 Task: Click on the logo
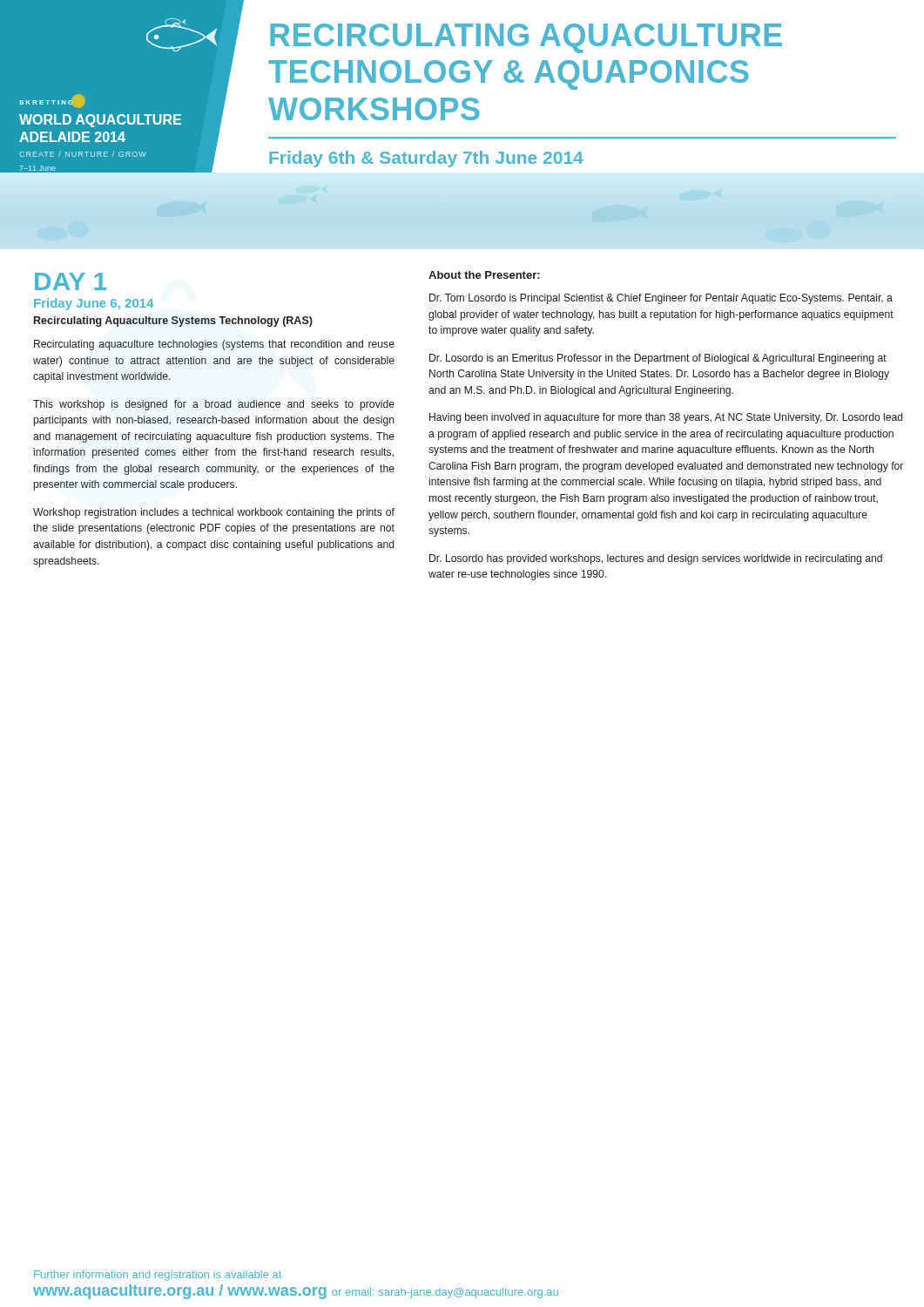tap(122, 94)
